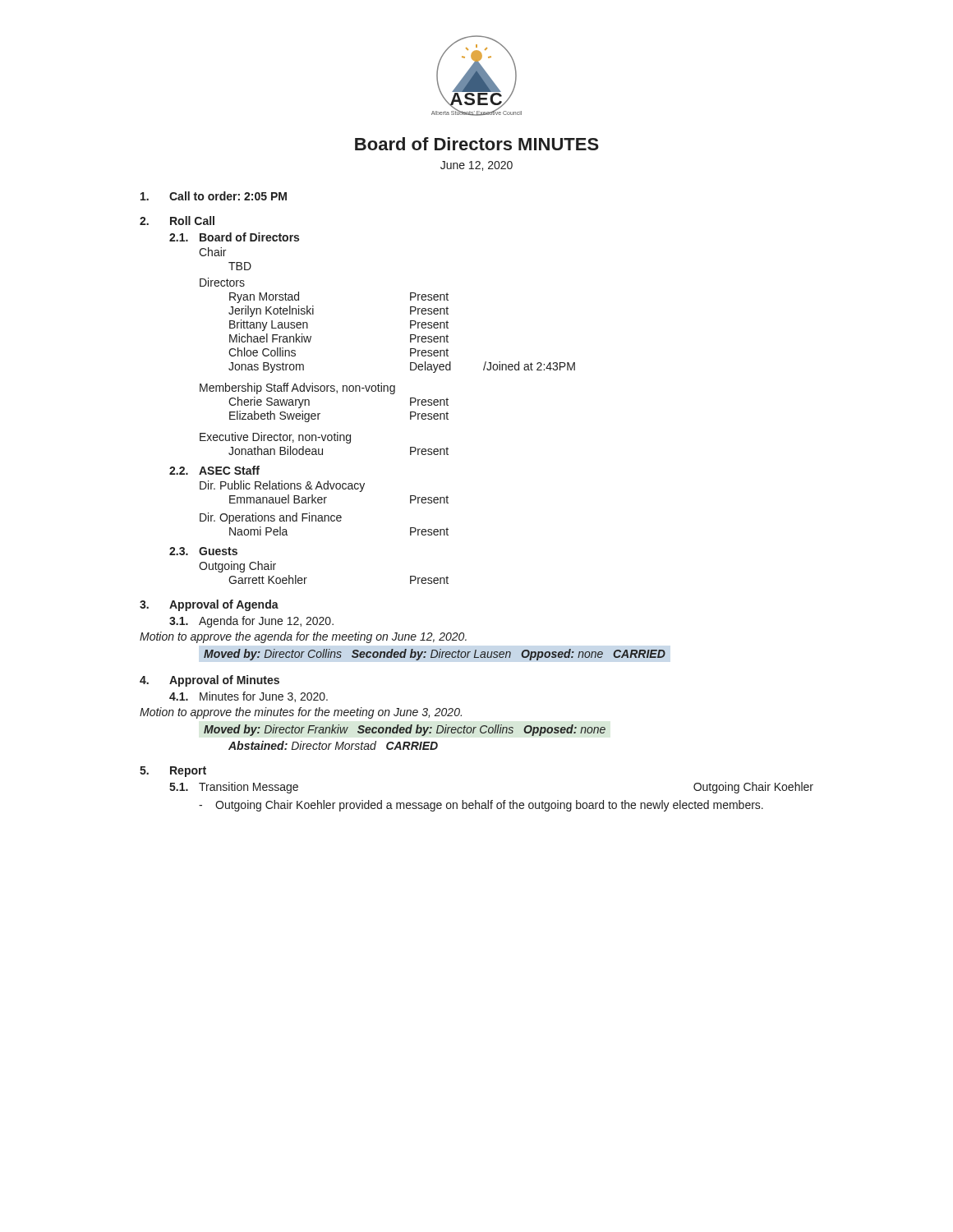Click on the list item that reads "- Outgoing Chair Koehler provided"
The image size is (953, 1232).
[506, 805]
